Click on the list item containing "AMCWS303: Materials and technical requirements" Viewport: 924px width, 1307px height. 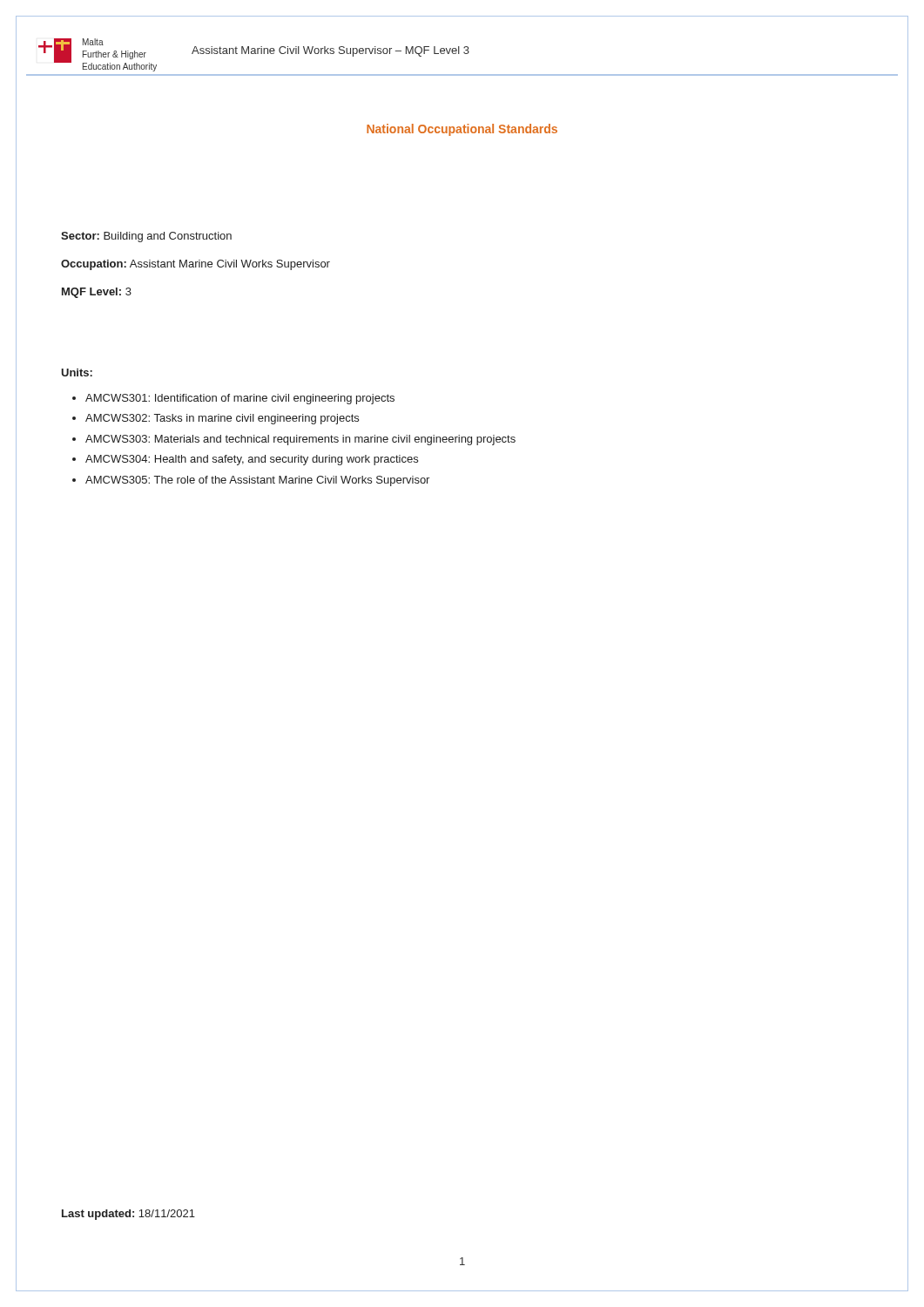tap(301, 438)
